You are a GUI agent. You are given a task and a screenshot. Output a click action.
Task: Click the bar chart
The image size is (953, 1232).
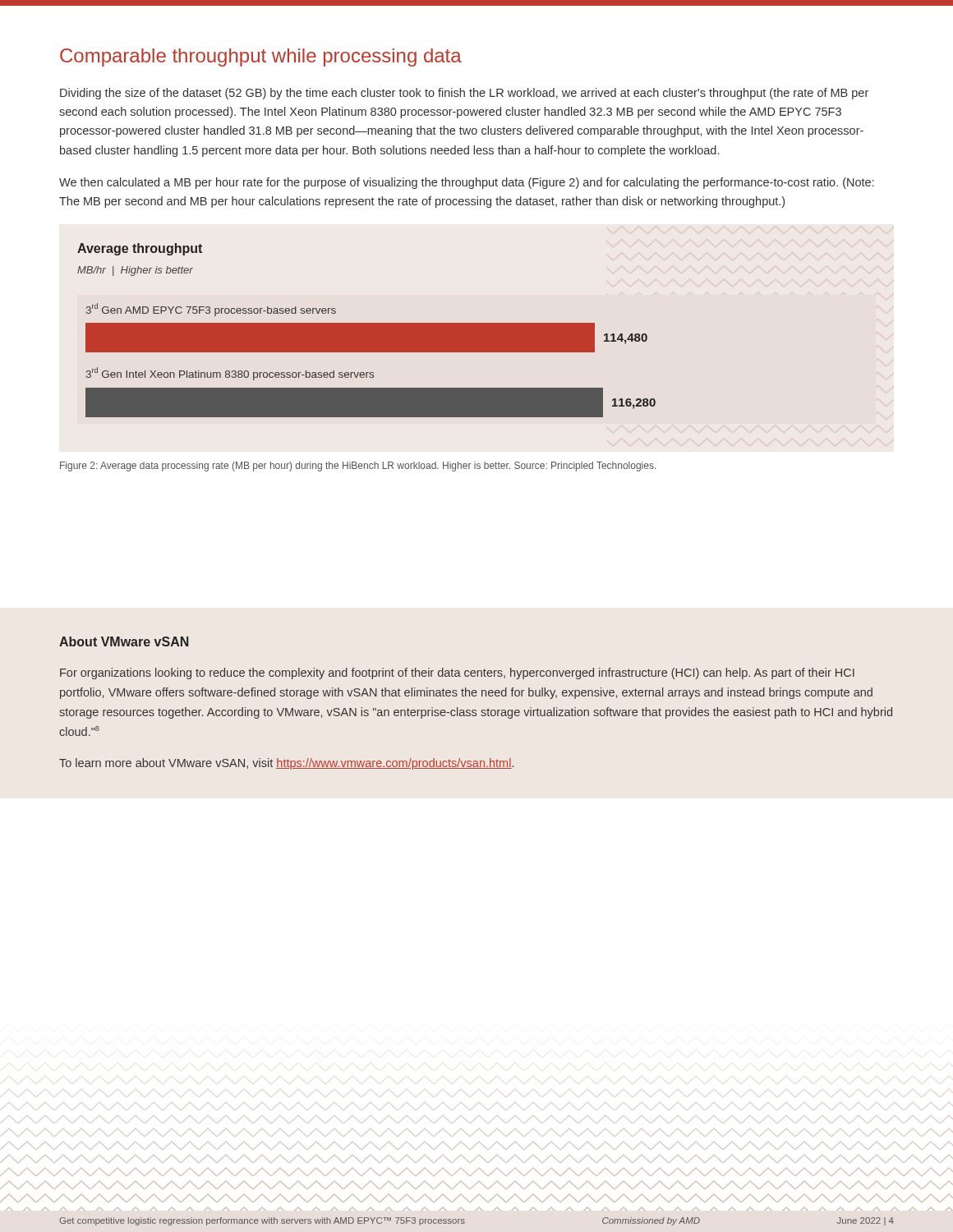pos(476,338)
